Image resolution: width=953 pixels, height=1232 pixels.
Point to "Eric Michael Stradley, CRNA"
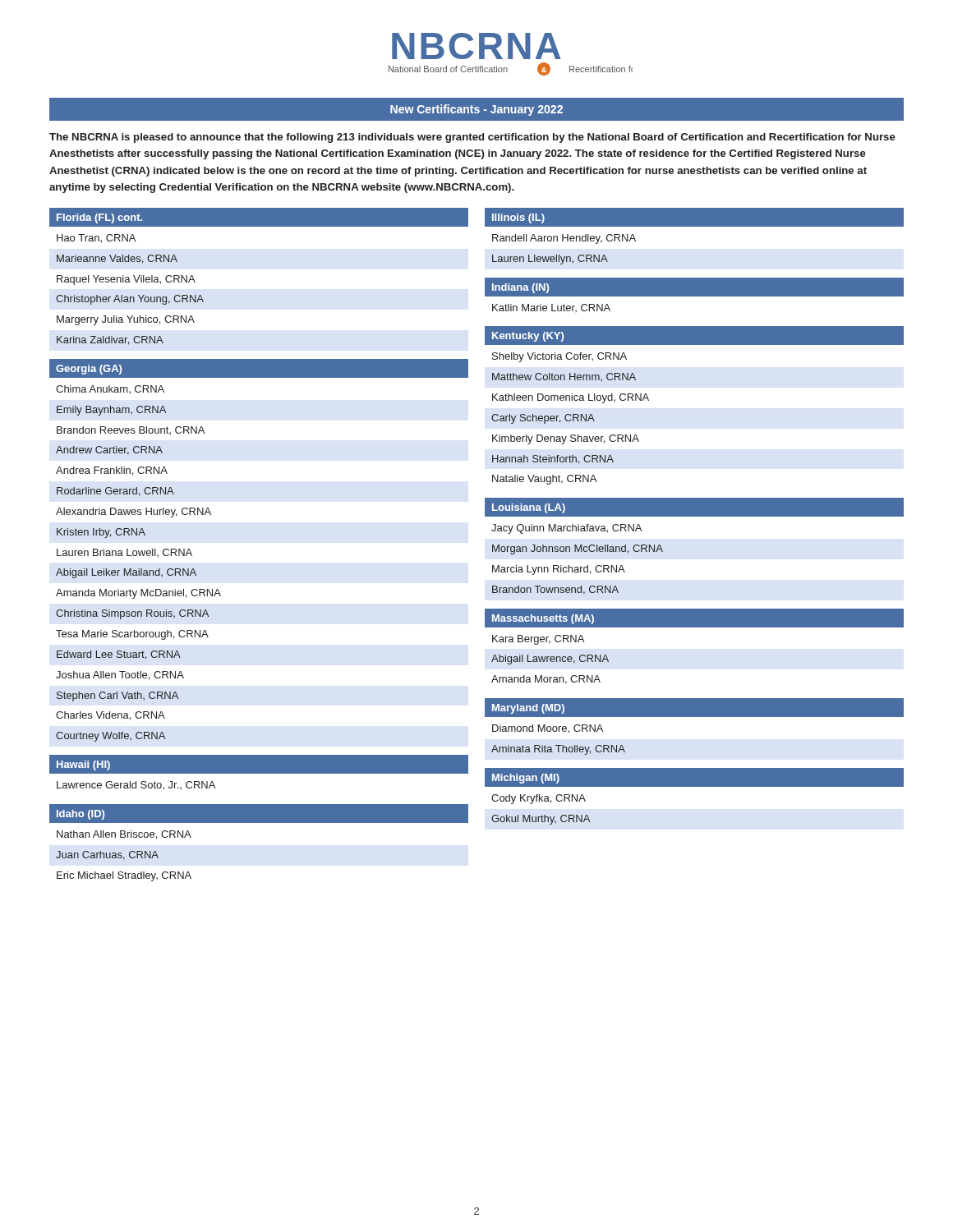point(124,875)
